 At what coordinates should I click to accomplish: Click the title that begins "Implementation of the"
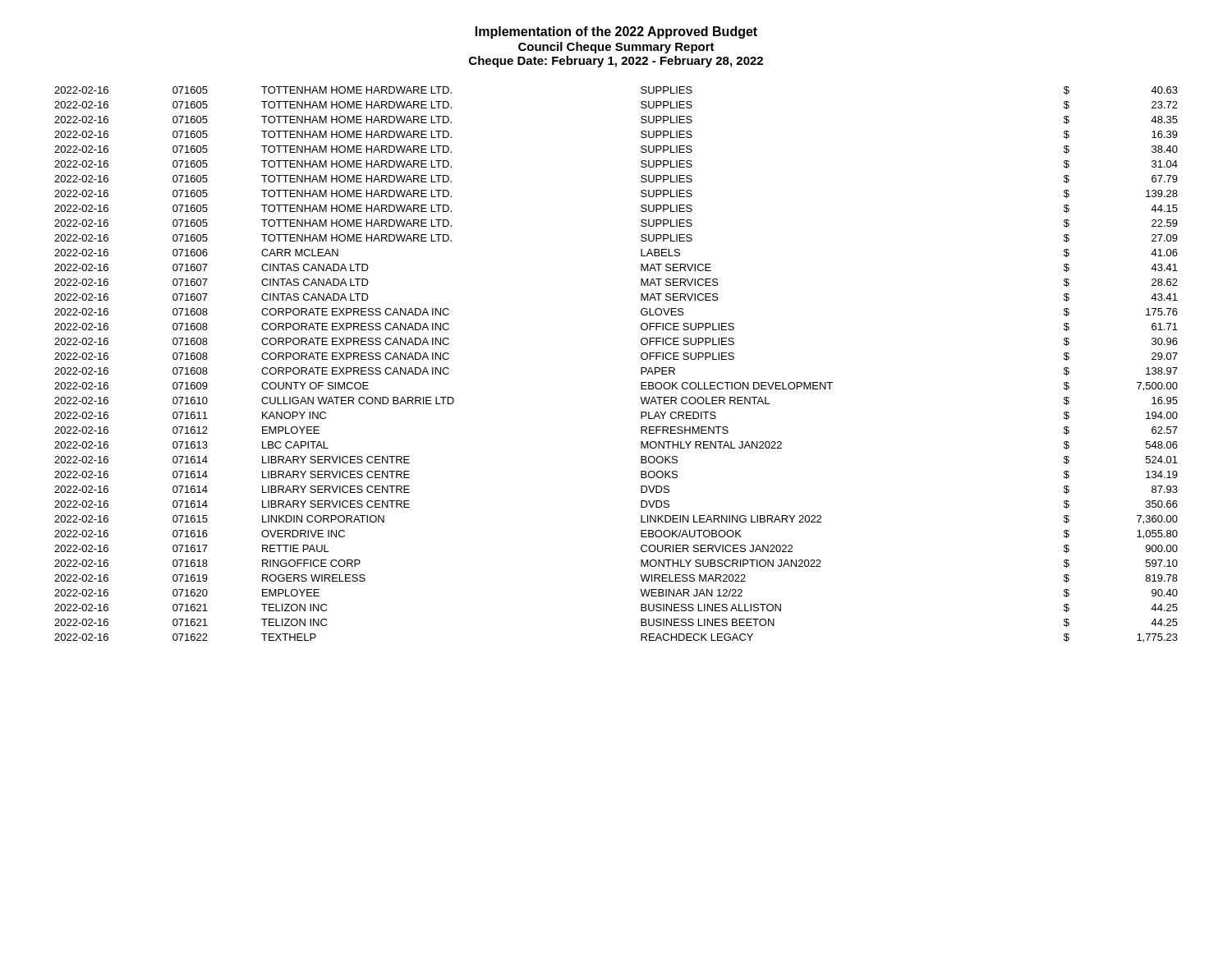click(616, 46)
